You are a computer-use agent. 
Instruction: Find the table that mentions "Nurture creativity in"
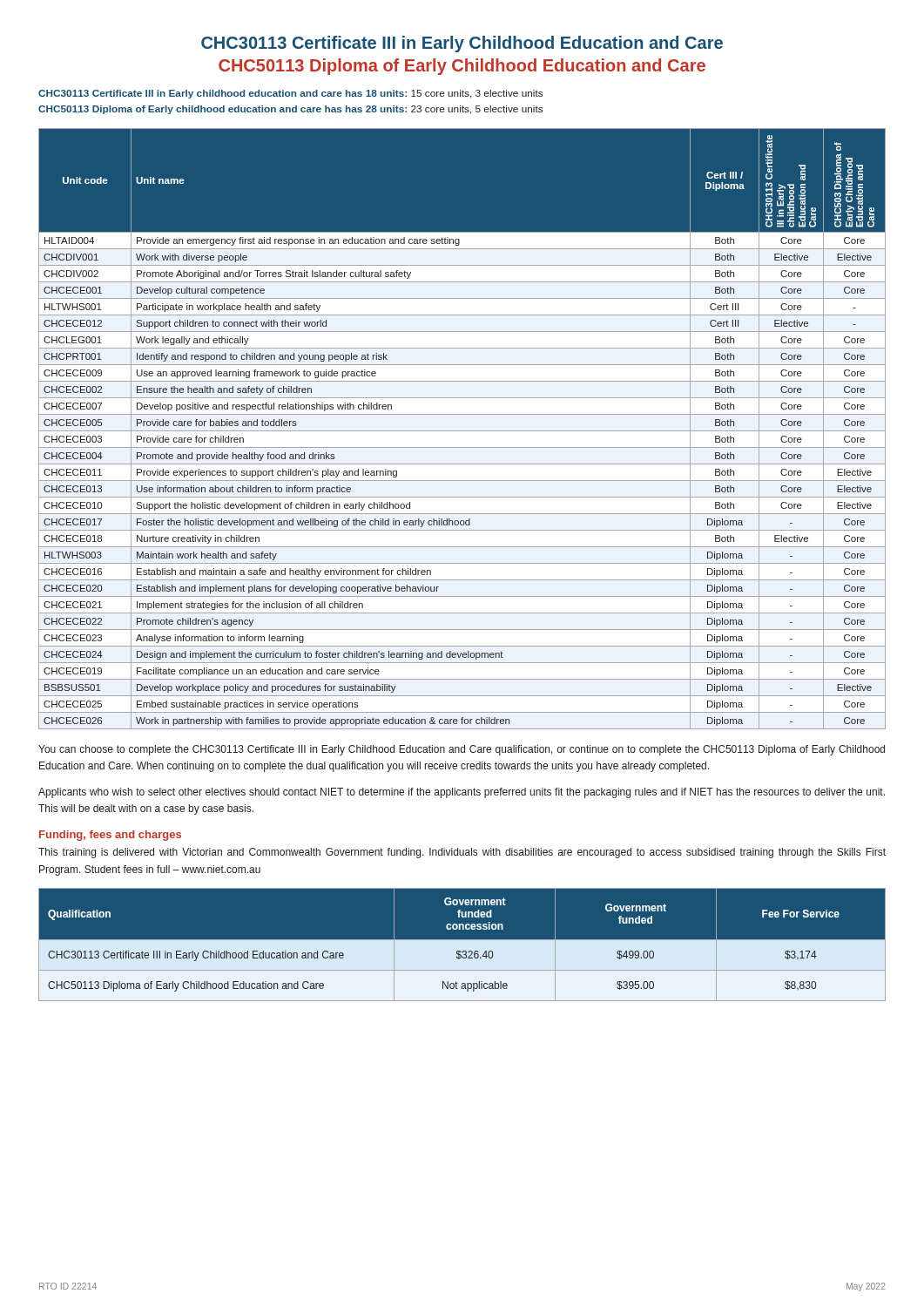(x=462, y=428)
